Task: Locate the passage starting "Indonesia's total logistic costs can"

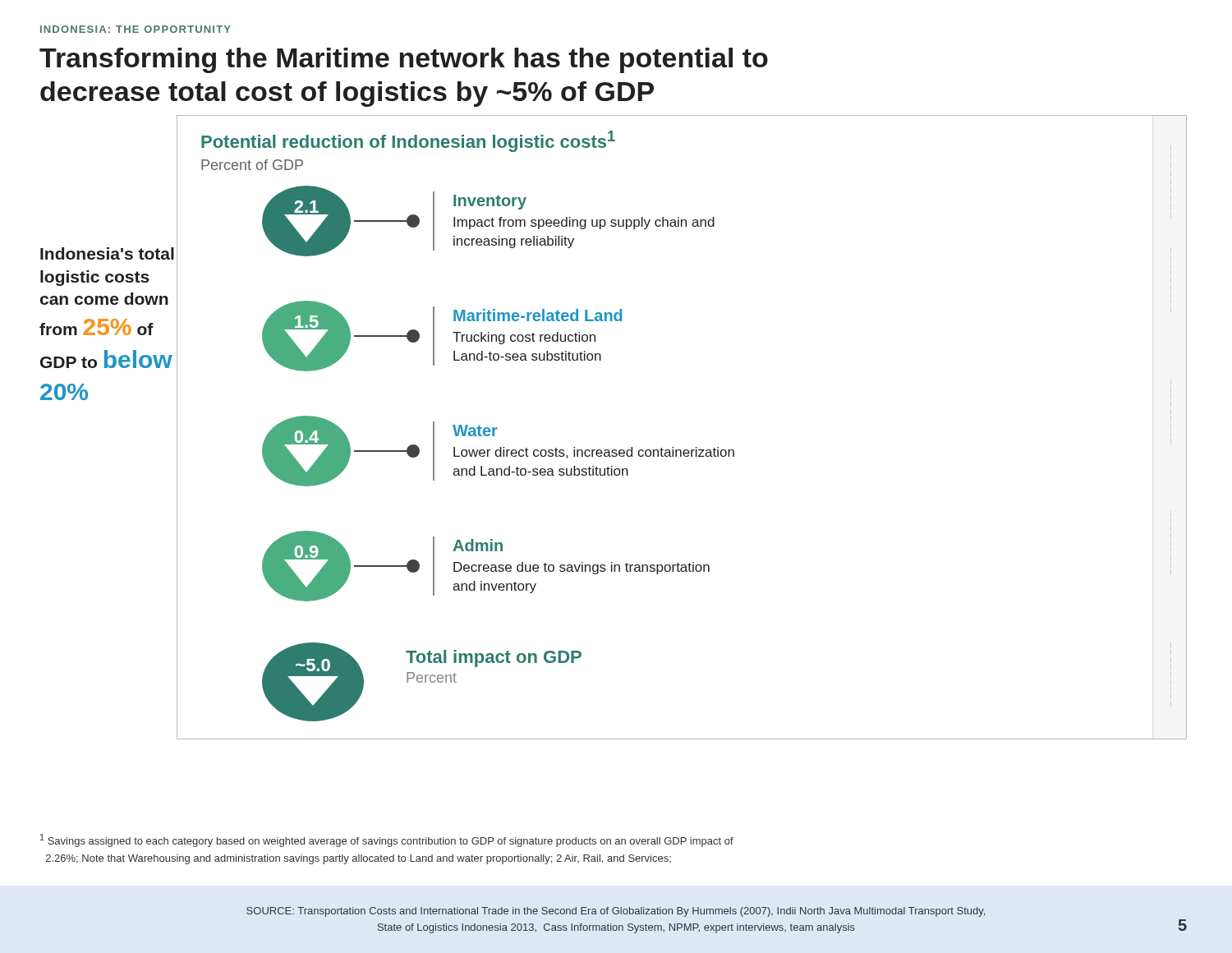Action: [107, 325]
